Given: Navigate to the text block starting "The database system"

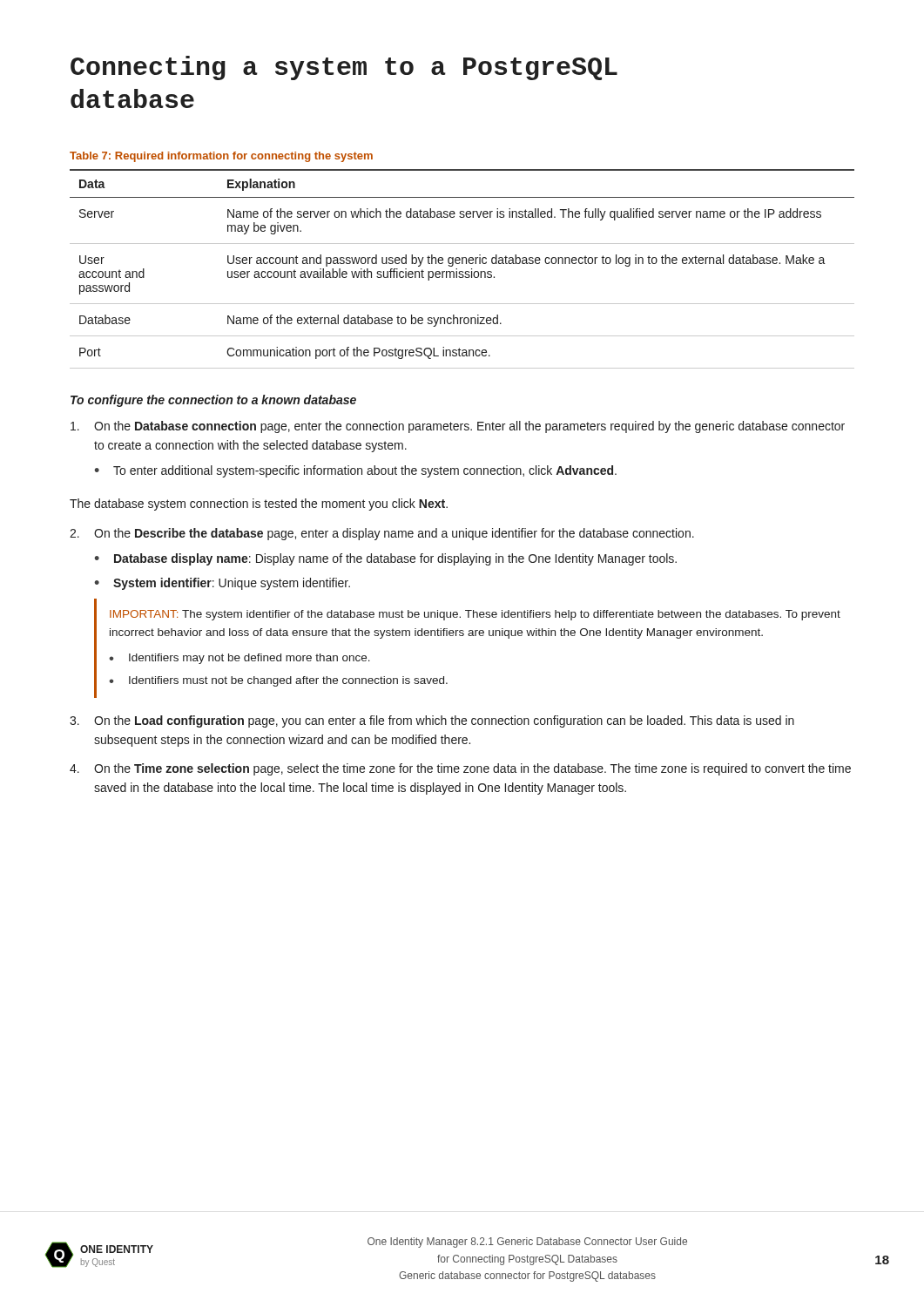Looking at the screenshot, I should coord(259,504).
